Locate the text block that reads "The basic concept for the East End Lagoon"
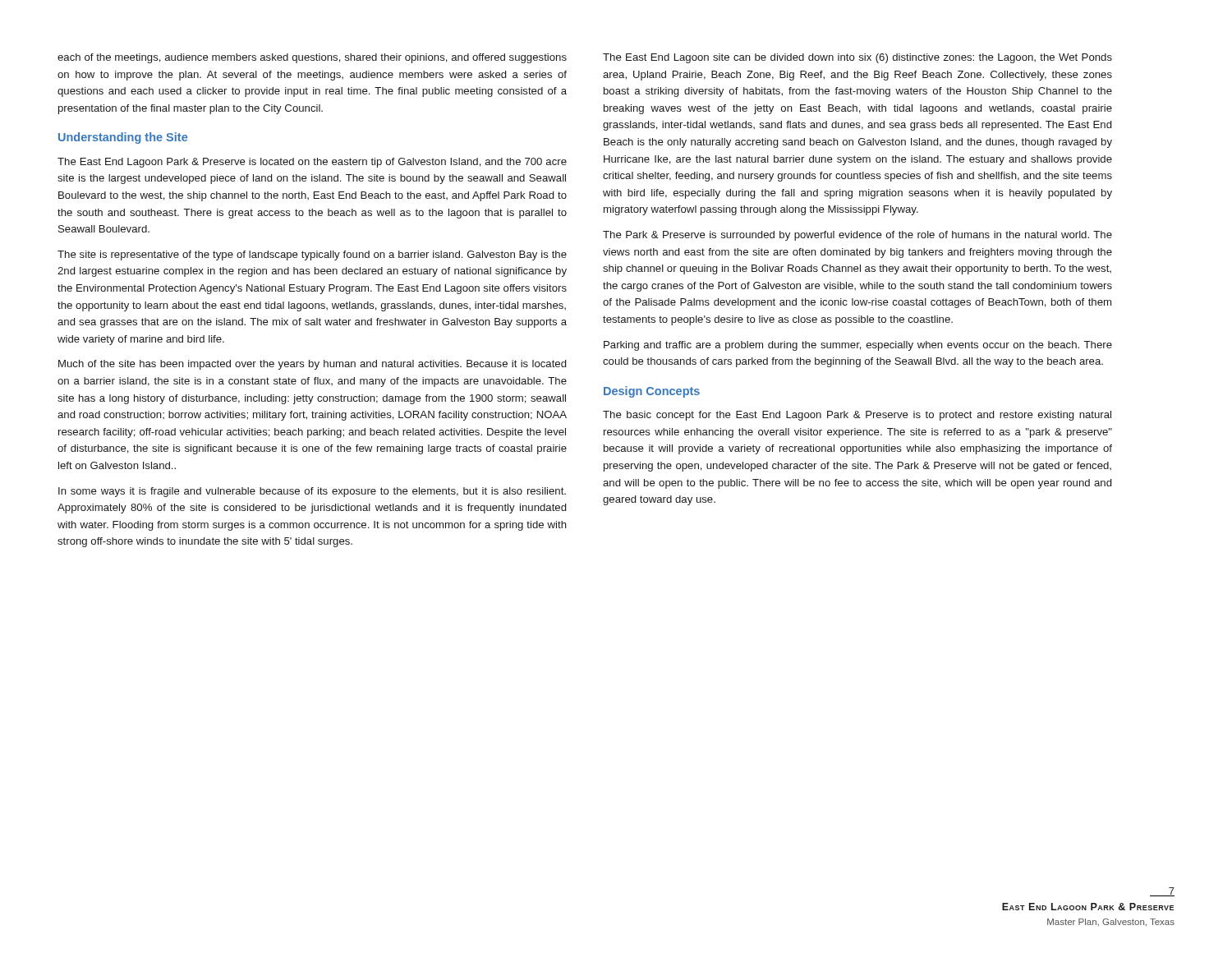1232x953 pixels. tap(857, 458)
